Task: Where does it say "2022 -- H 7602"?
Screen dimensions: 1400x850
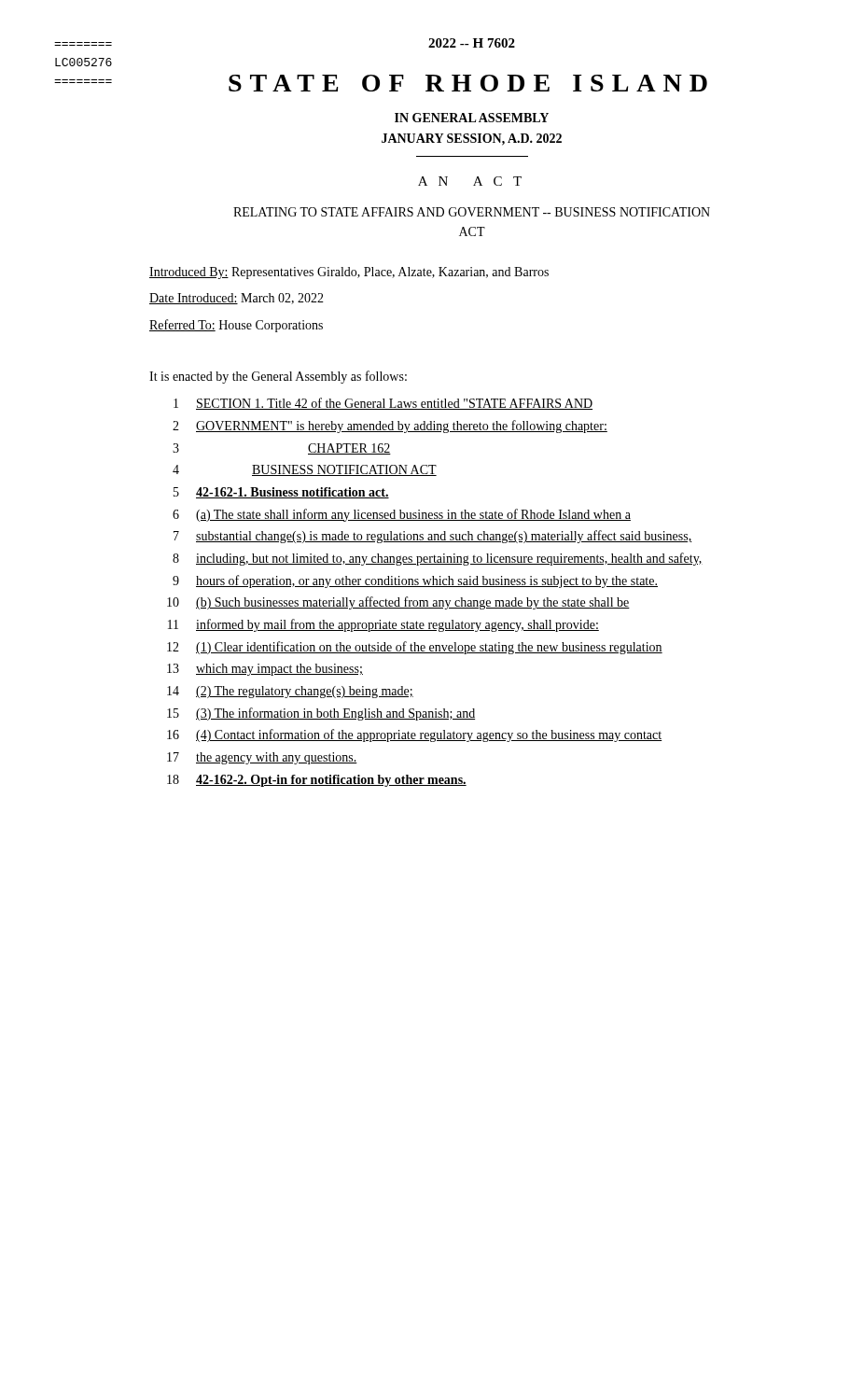Action: click(472, 43)
